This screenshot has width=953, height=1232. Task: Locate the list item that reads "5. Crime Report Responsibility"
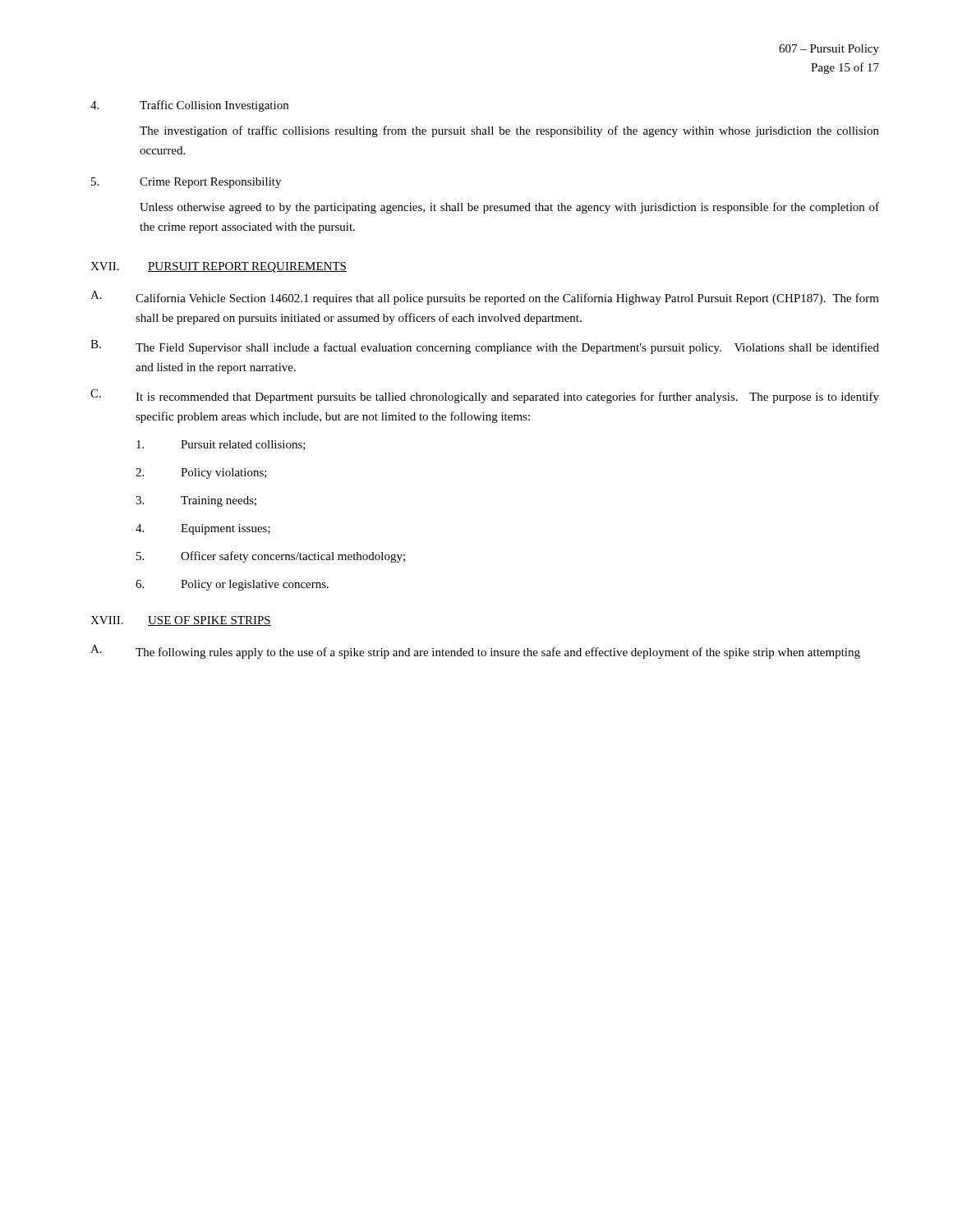pos(186,183)
